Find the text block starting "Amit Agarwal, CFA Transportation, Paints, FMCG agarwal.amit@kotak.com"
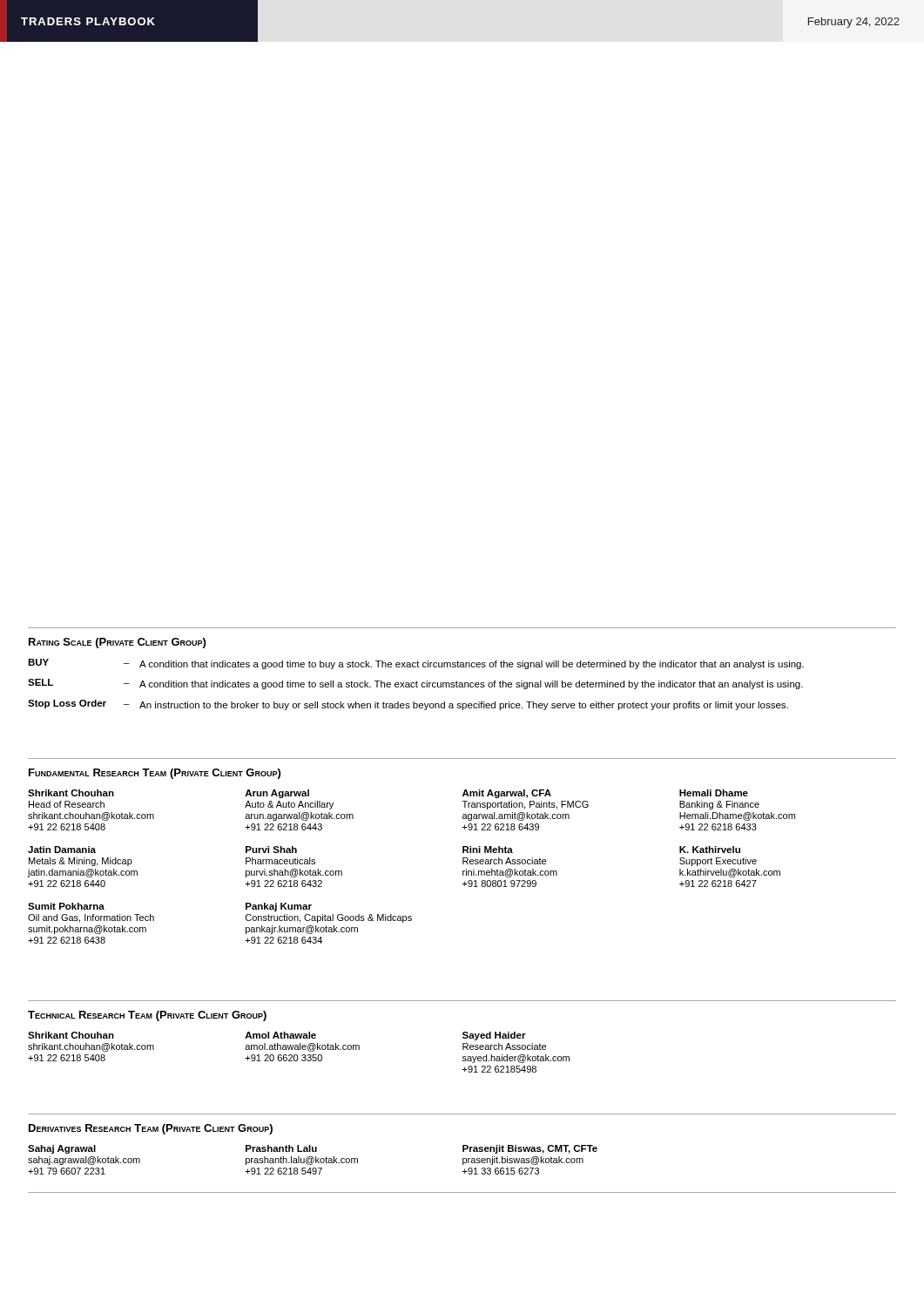924x1307 pixels. [567, 810]
